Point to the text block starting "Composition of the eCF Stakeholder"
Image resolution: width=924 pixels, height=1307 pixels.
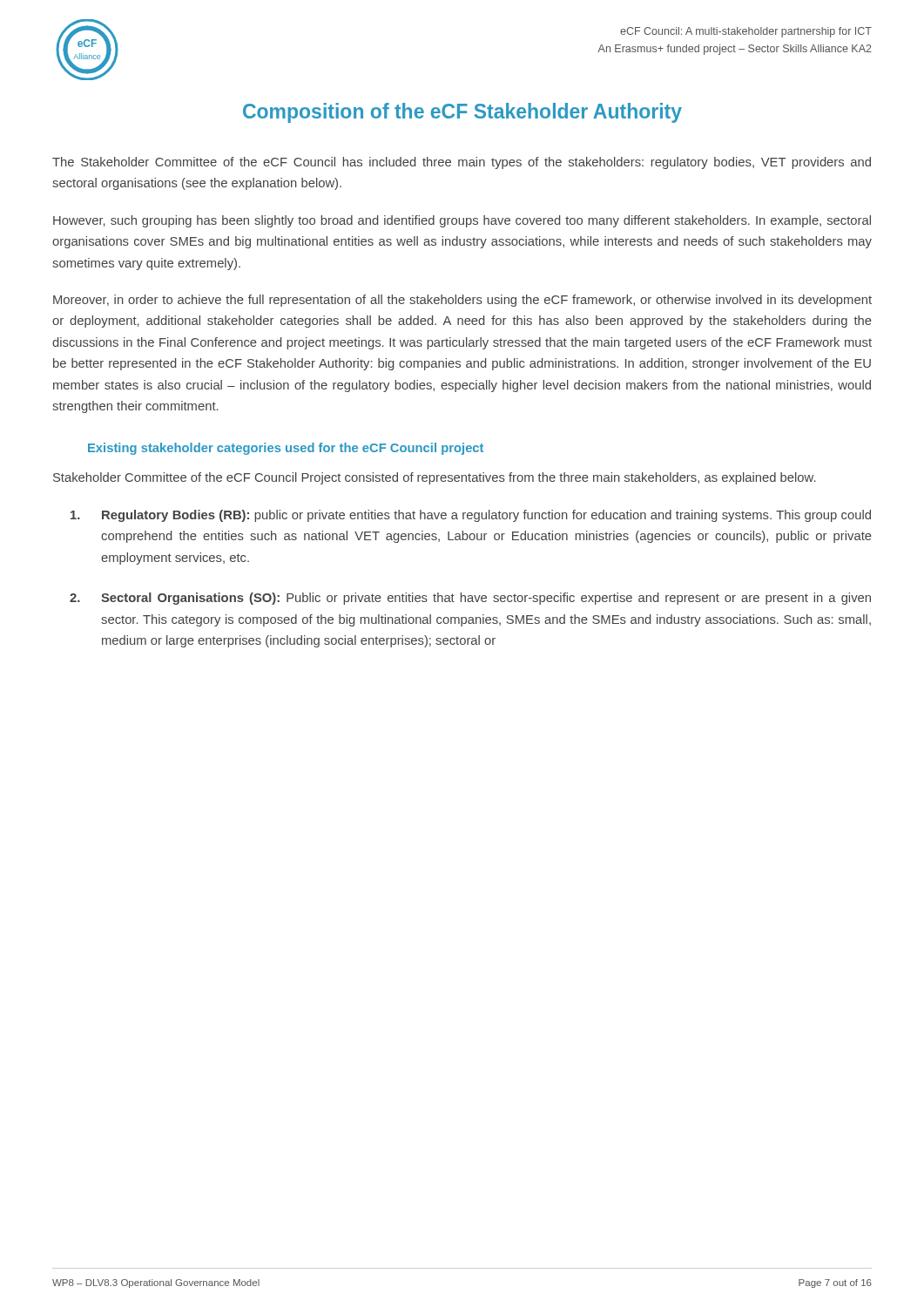[462, 112]
